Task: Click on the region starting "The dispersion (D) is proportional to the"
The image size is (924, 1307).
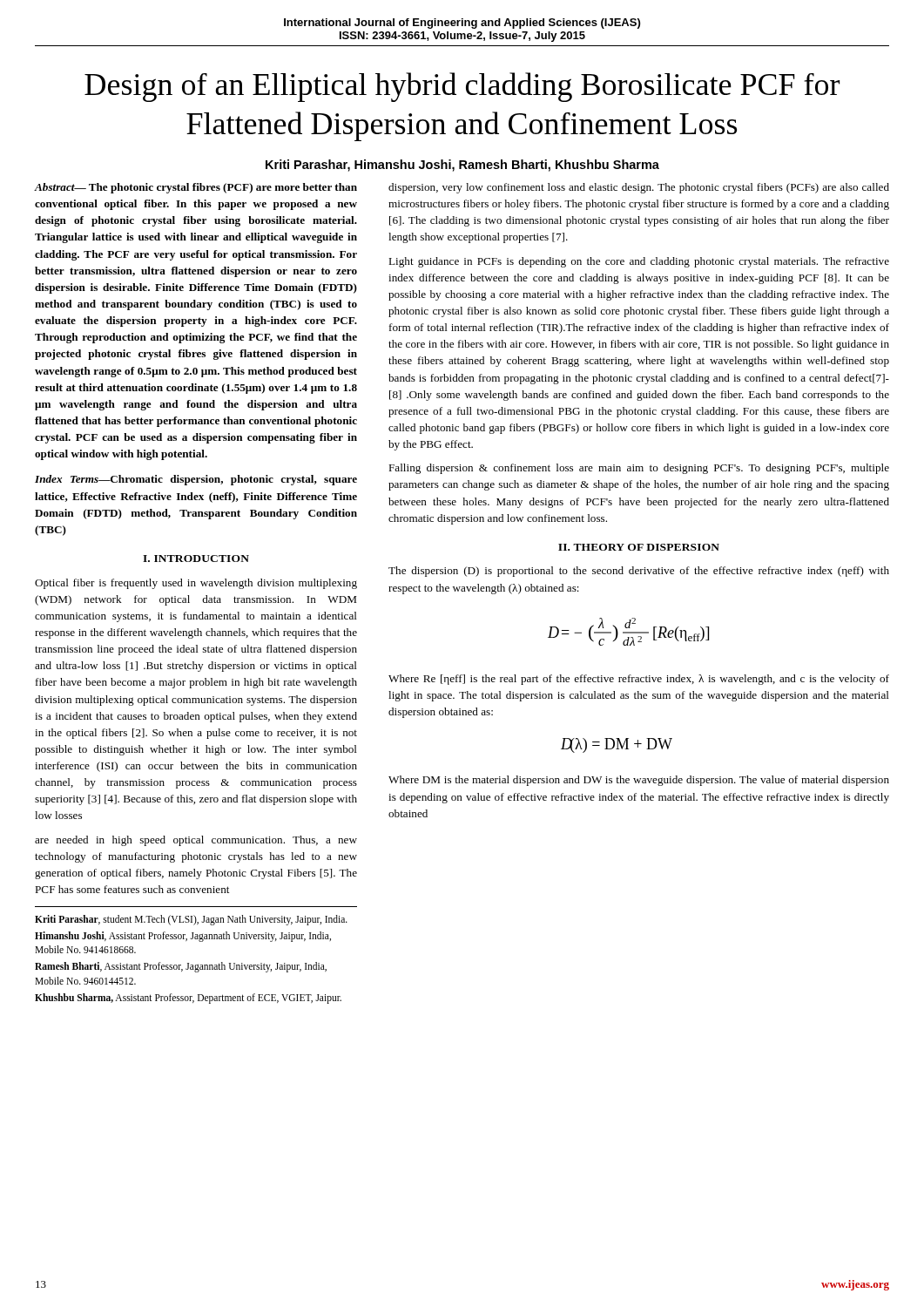Action: point(639,579)
